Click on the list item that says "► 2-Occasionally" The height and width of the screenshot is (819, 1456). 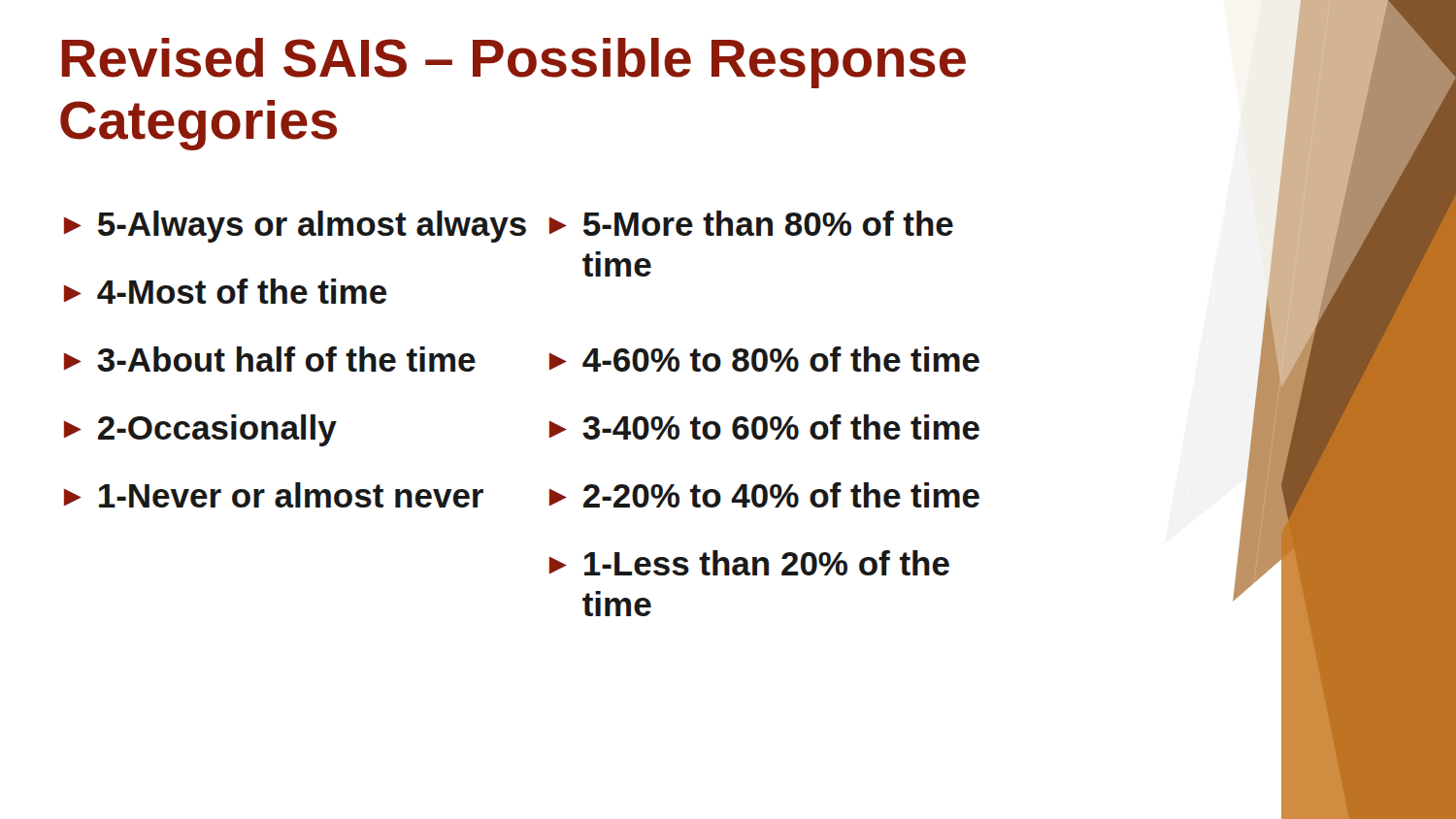[197, 428]
